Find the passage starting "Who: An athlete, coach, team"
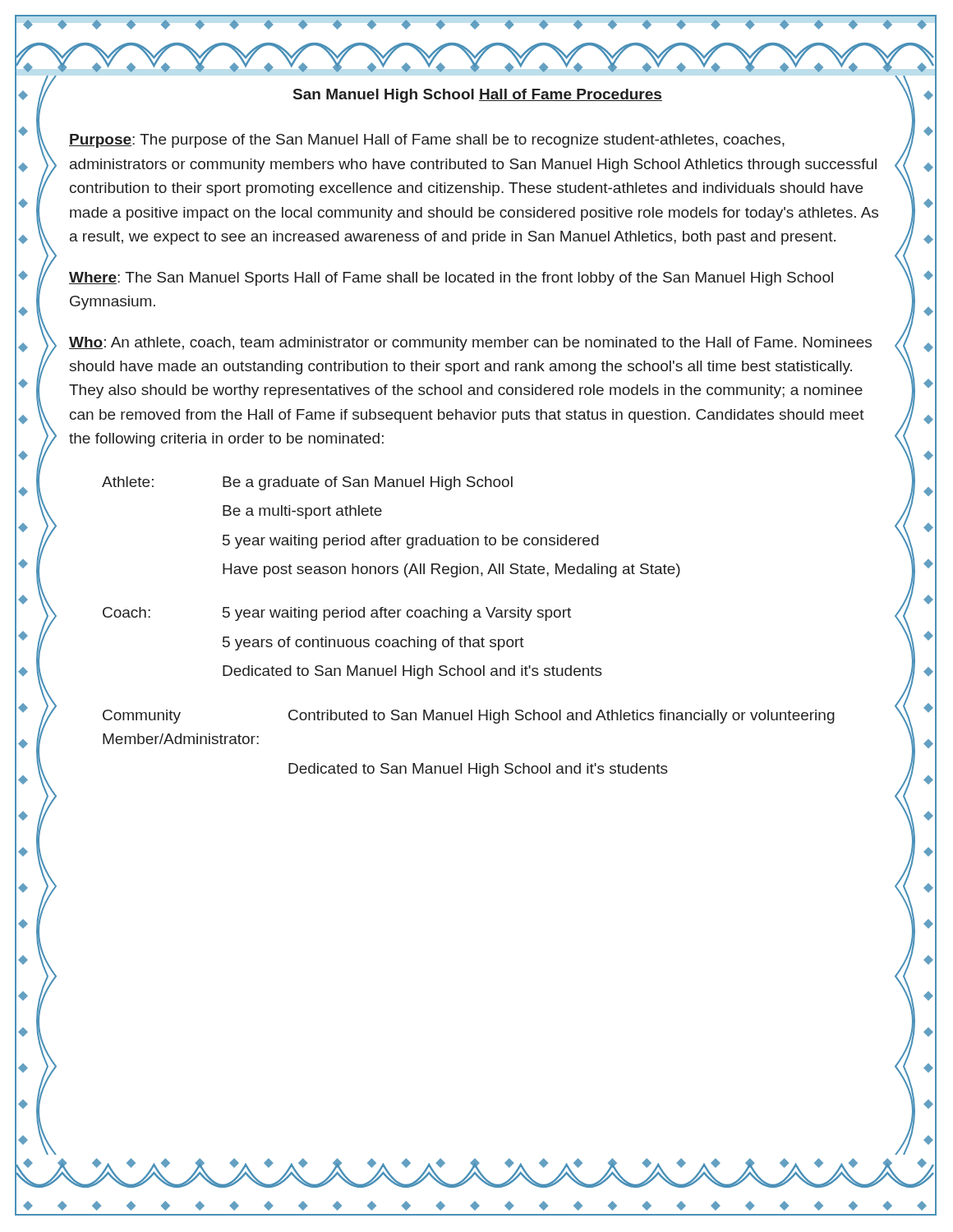This screenshot has width=953, height=1232. 471,390
